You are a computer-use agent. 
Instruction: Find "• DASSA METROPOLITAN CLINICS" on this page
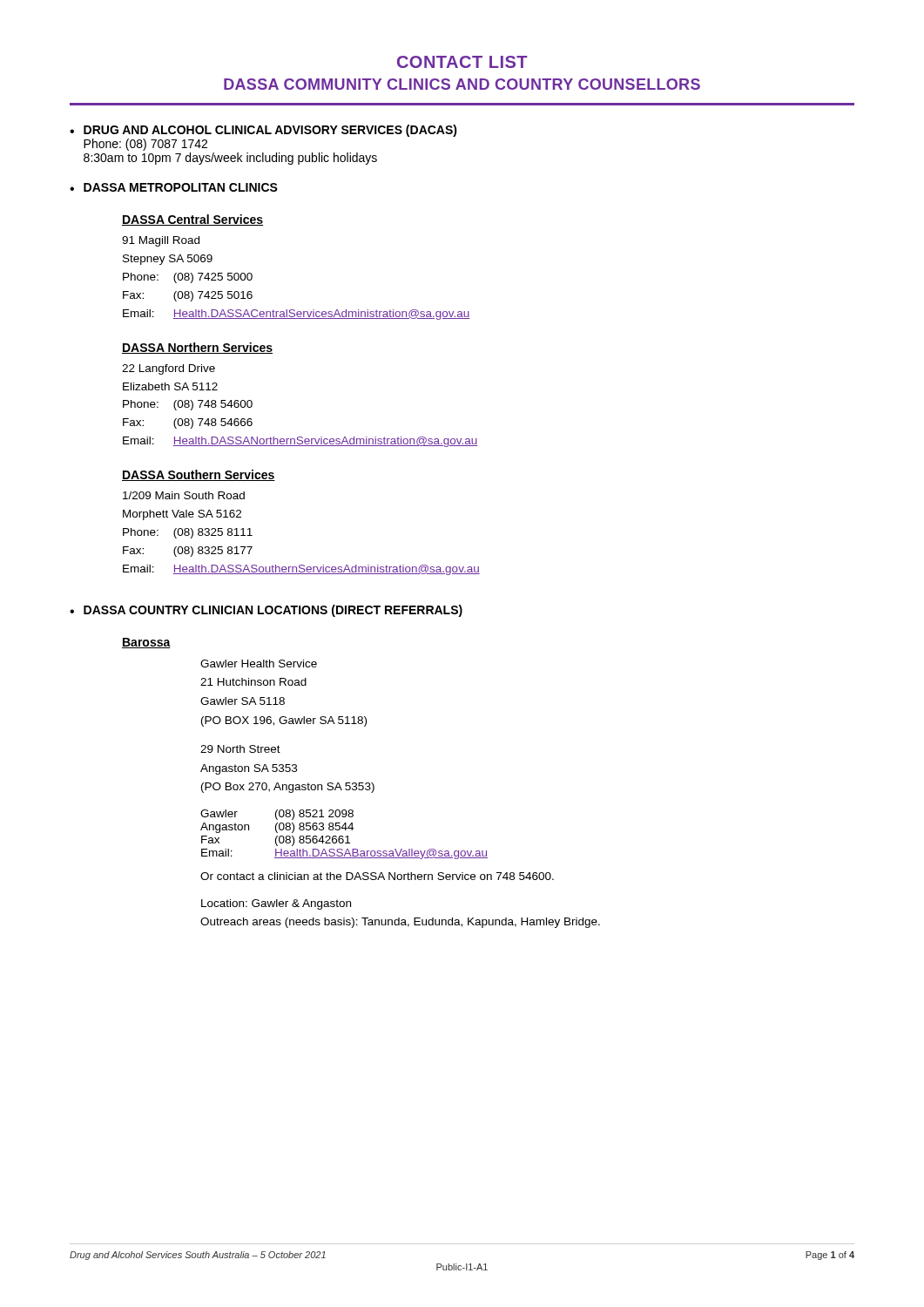point(174,187)
